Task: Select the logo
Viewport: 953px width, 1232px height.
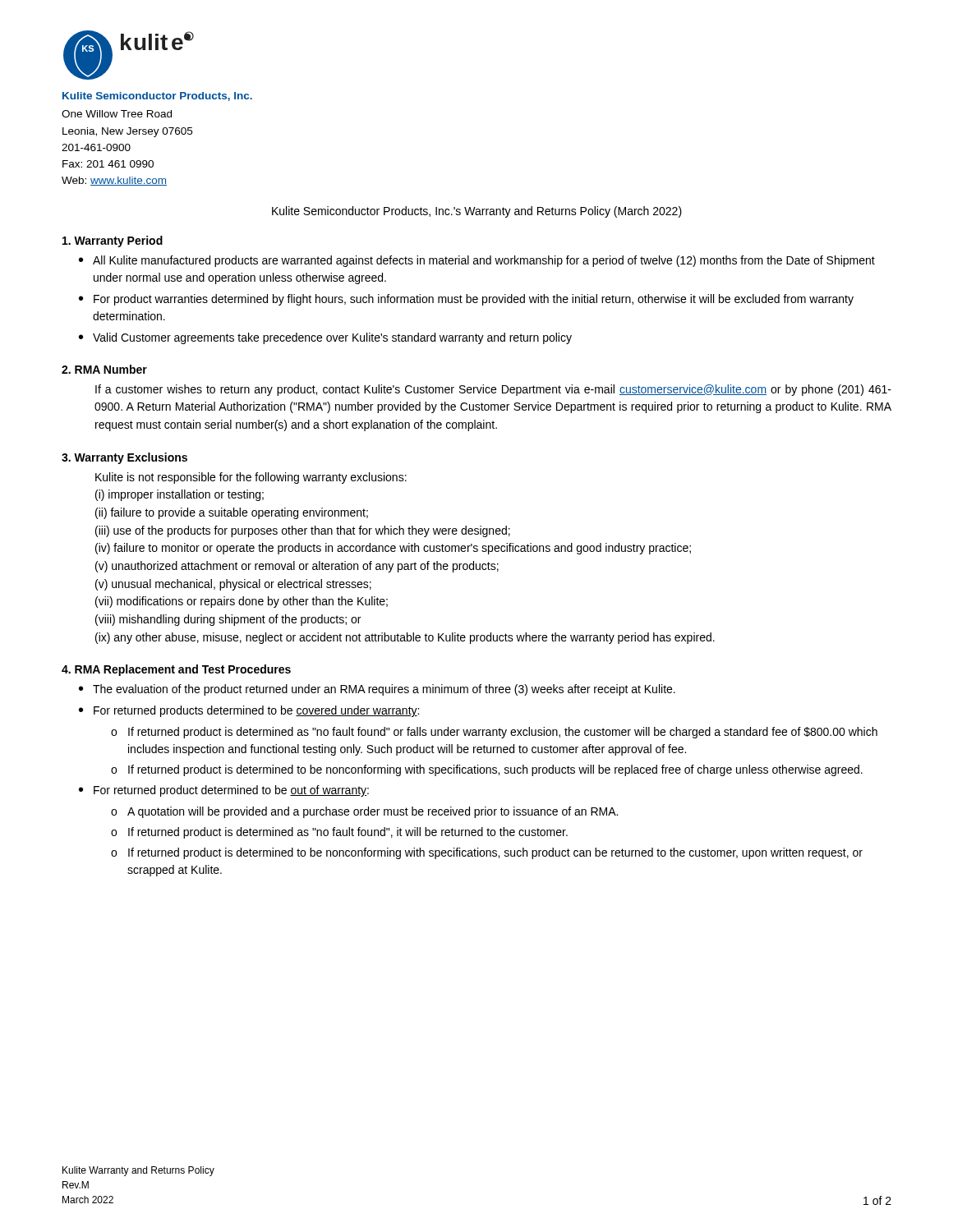Action: (x=476, y=58)
